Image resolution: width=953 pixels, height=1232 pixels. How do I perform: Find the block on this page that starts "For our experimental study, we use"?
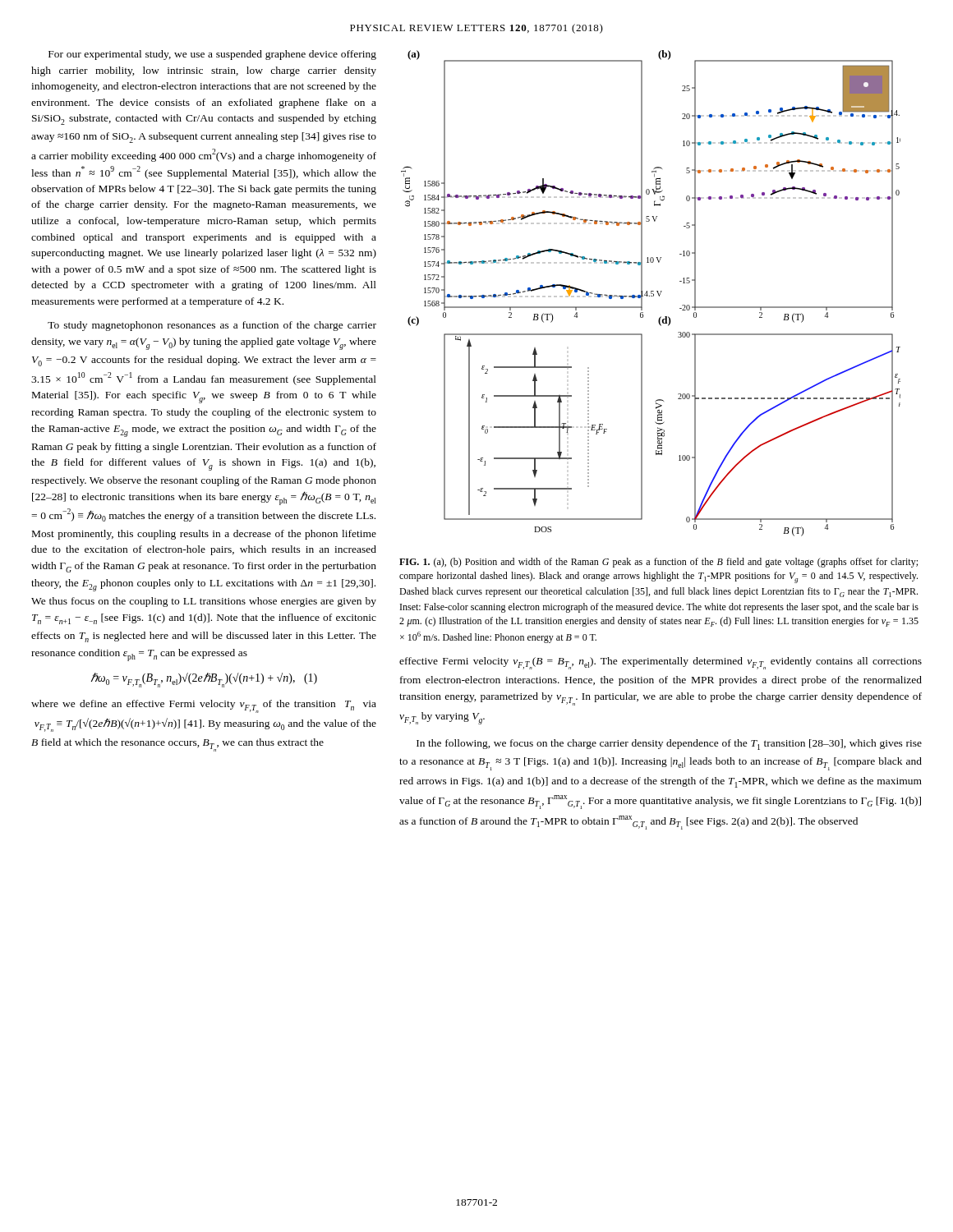coord(204,177)
